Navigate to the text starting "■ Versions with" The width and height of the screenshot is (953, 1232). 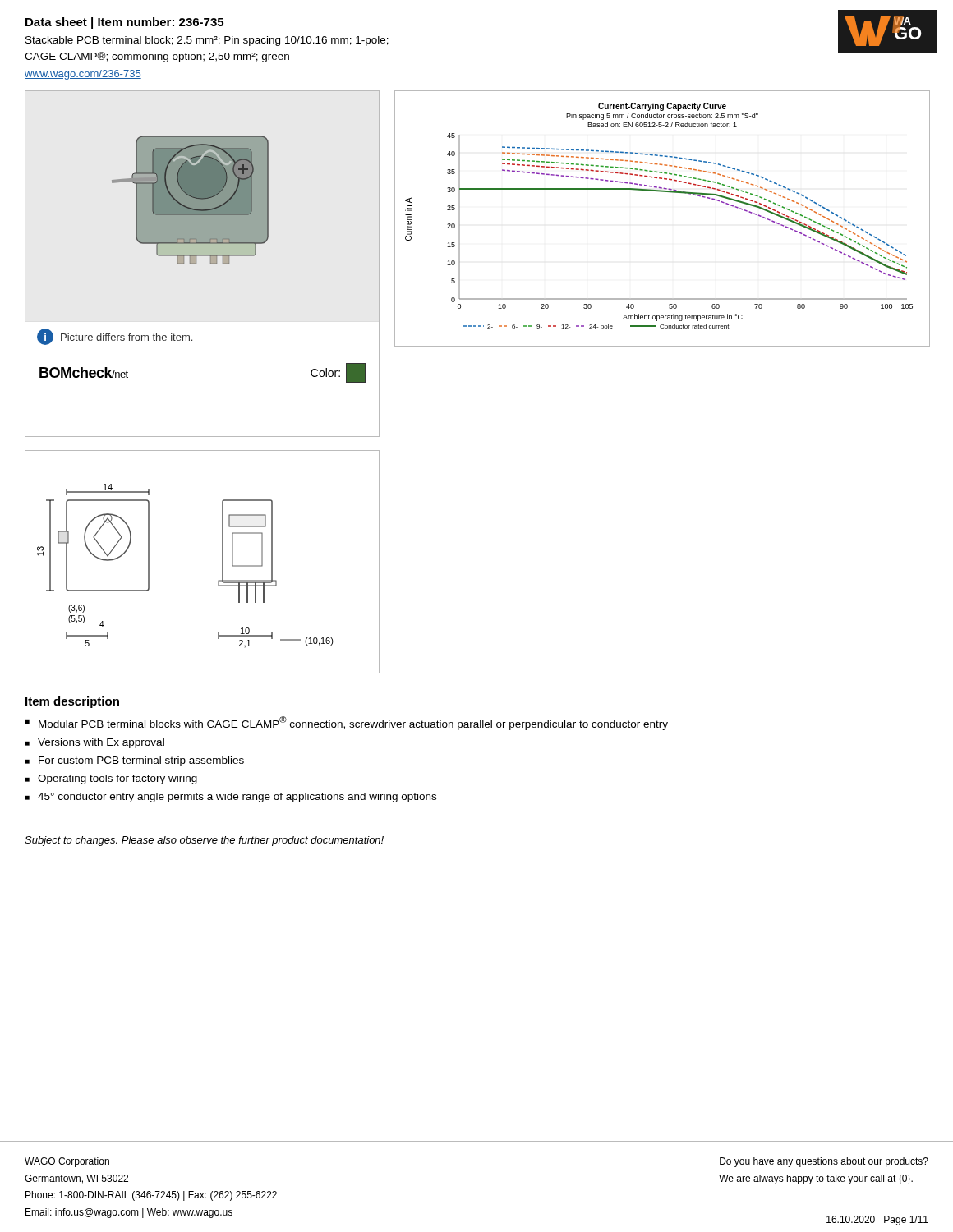click(95, 742)
